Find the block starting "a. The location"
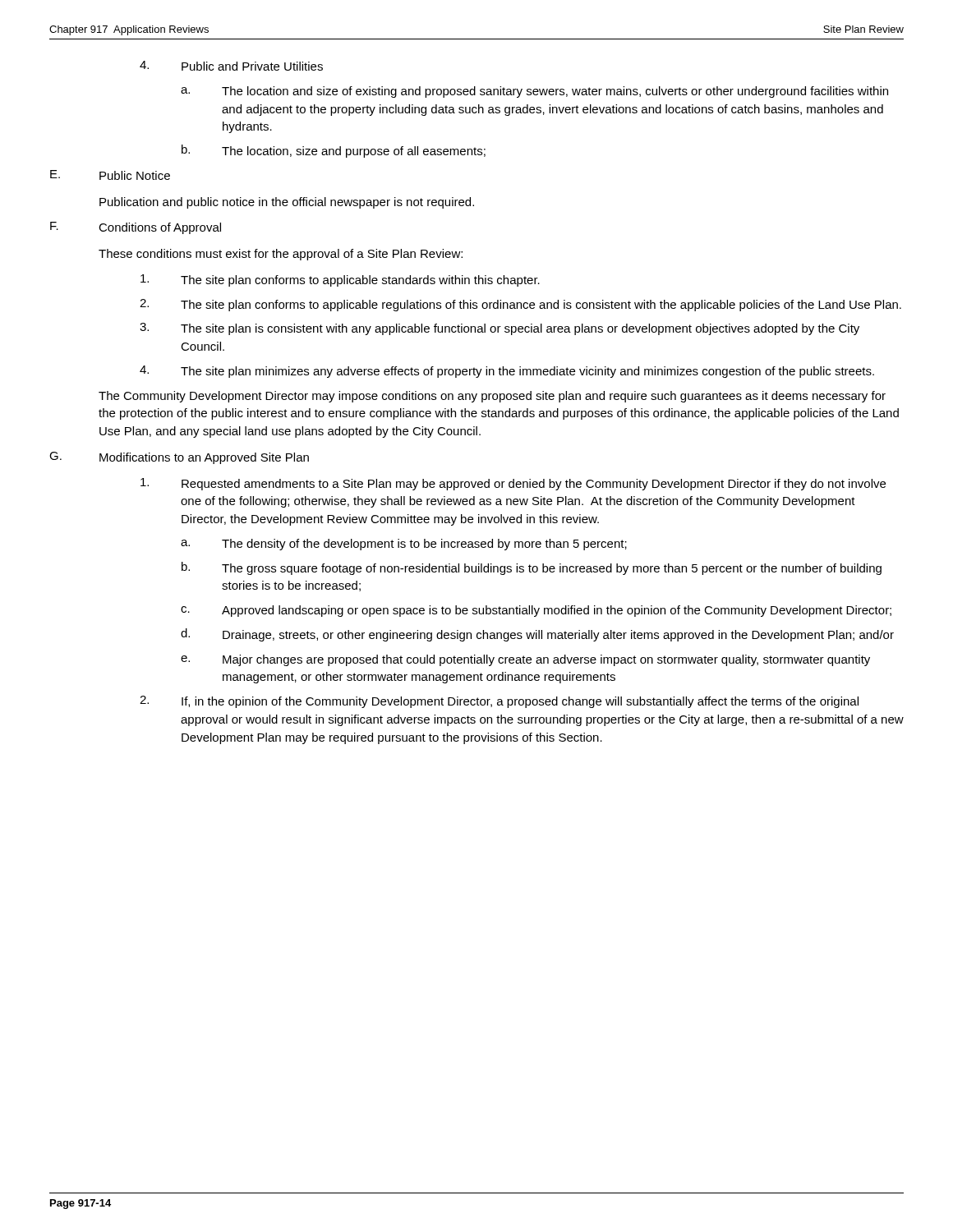953x1232 pixels. tap(542, 109)
